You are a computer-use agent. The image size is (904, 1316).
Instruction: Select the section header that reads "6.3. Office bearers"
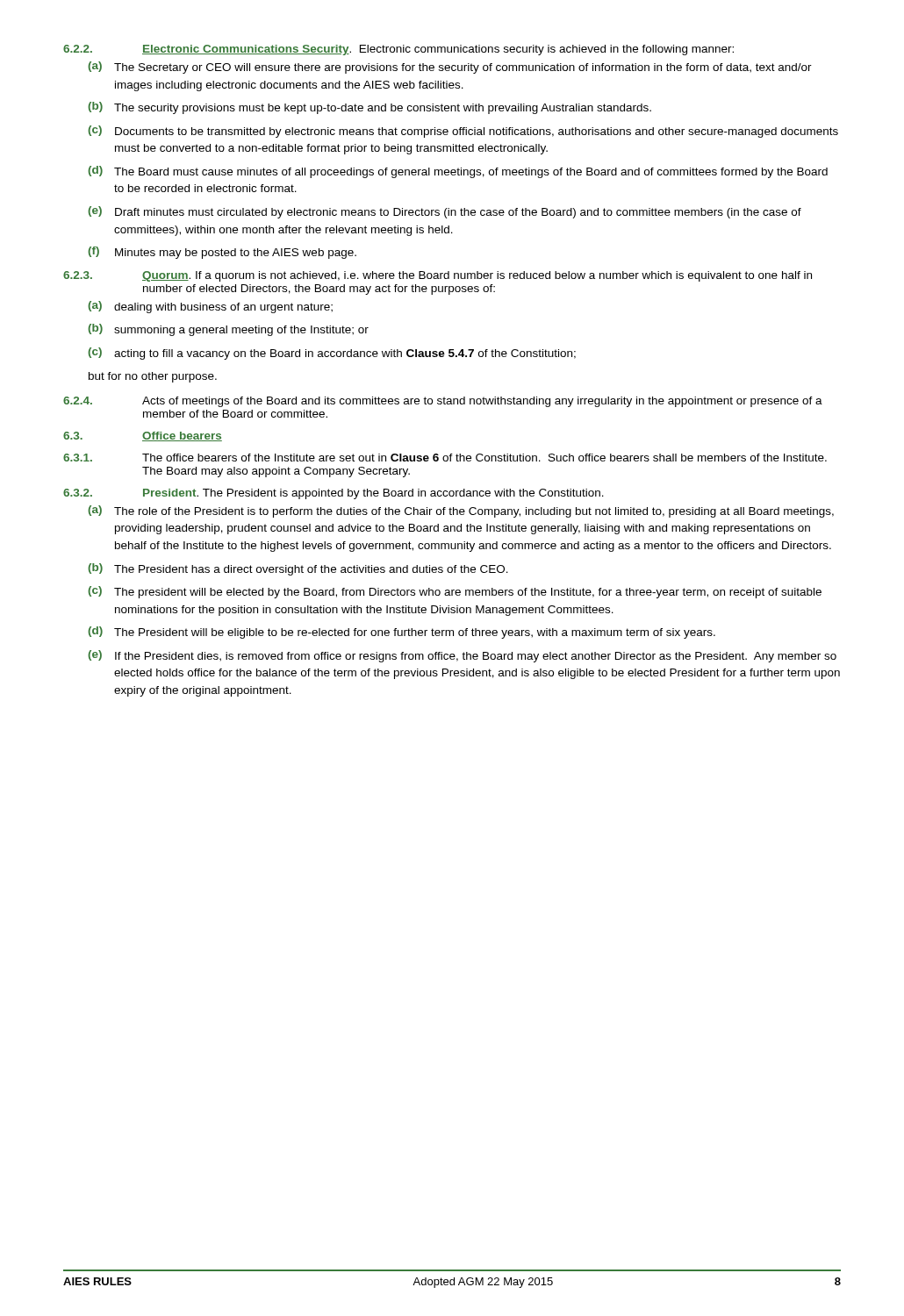143,436
